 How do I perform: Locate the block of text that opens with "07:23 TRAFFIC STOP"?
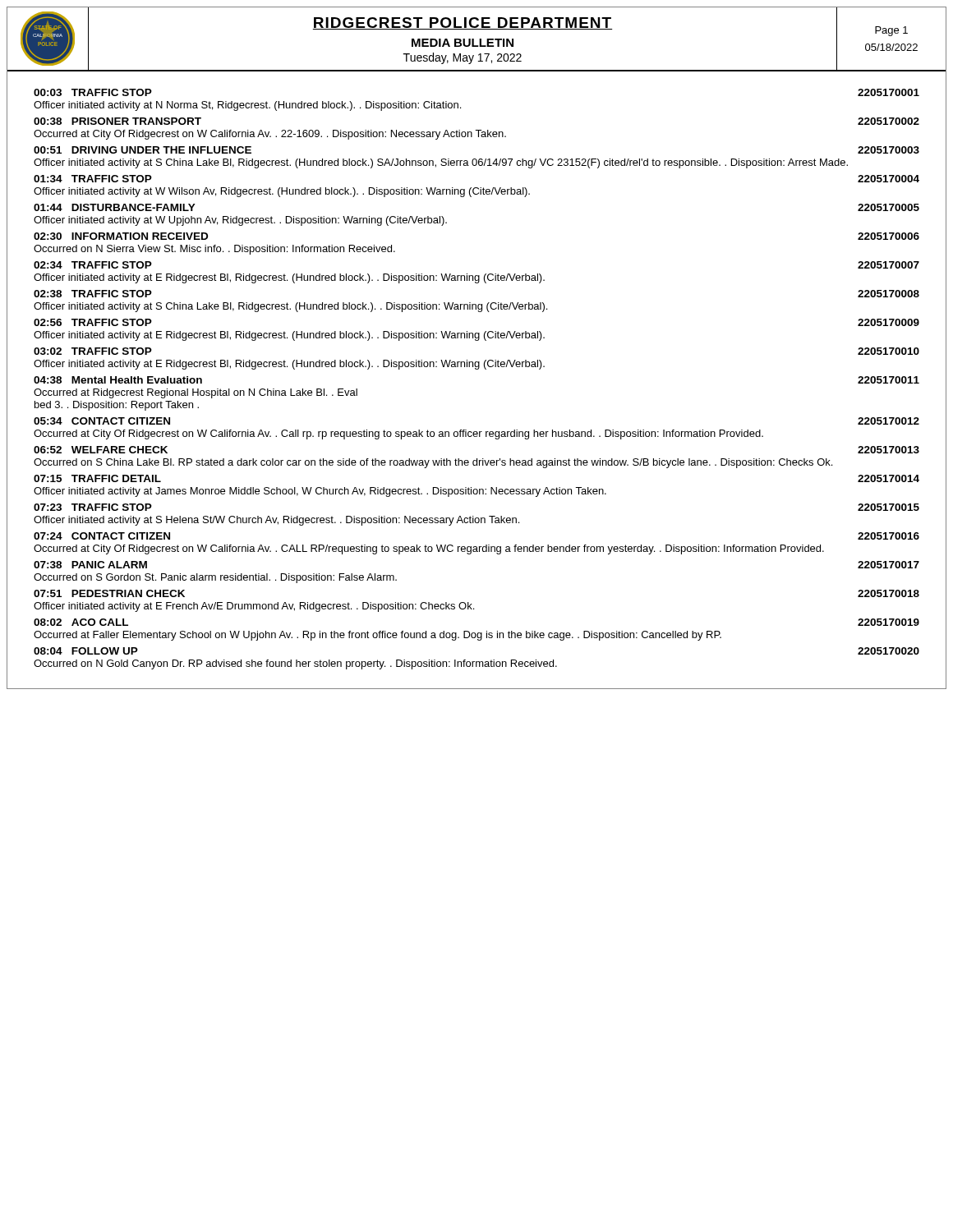(476, 513)
